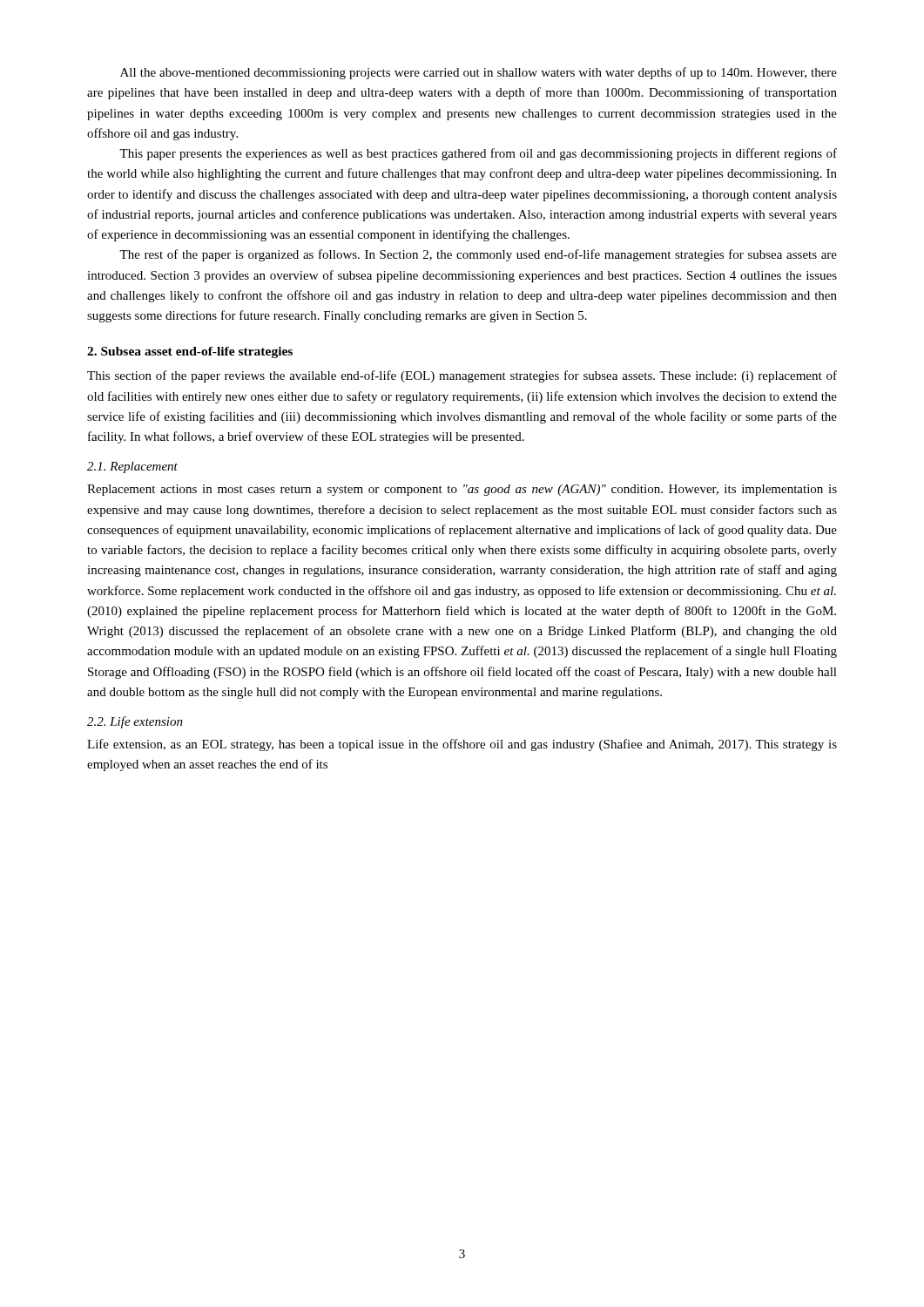Where does it say "2.2. Life extension"?
This screenshot has height=1307, width=924.
[x=135, y=721]
